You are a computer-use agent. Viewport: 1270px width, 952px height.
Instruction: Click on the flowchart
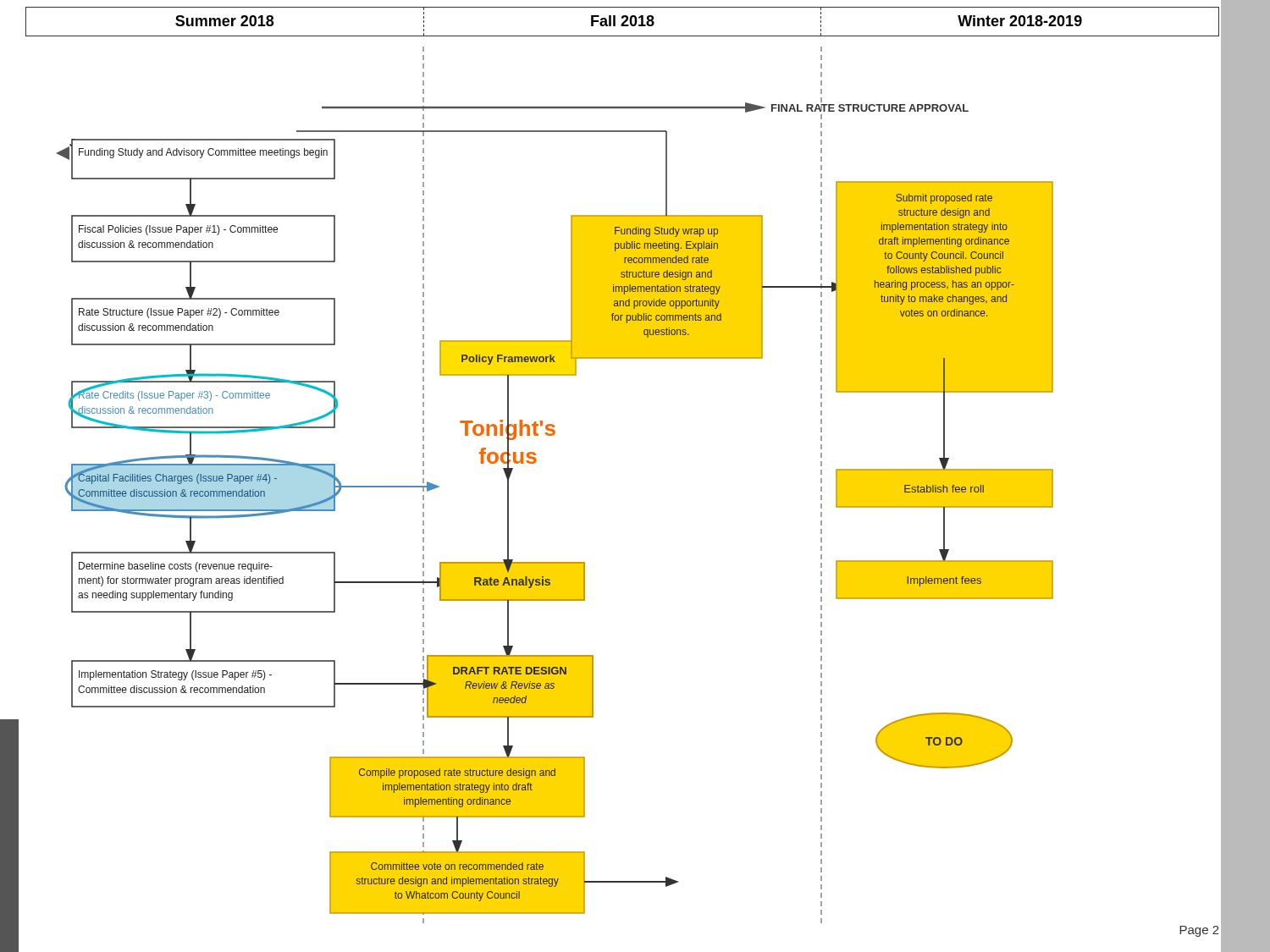click(622, 482)
